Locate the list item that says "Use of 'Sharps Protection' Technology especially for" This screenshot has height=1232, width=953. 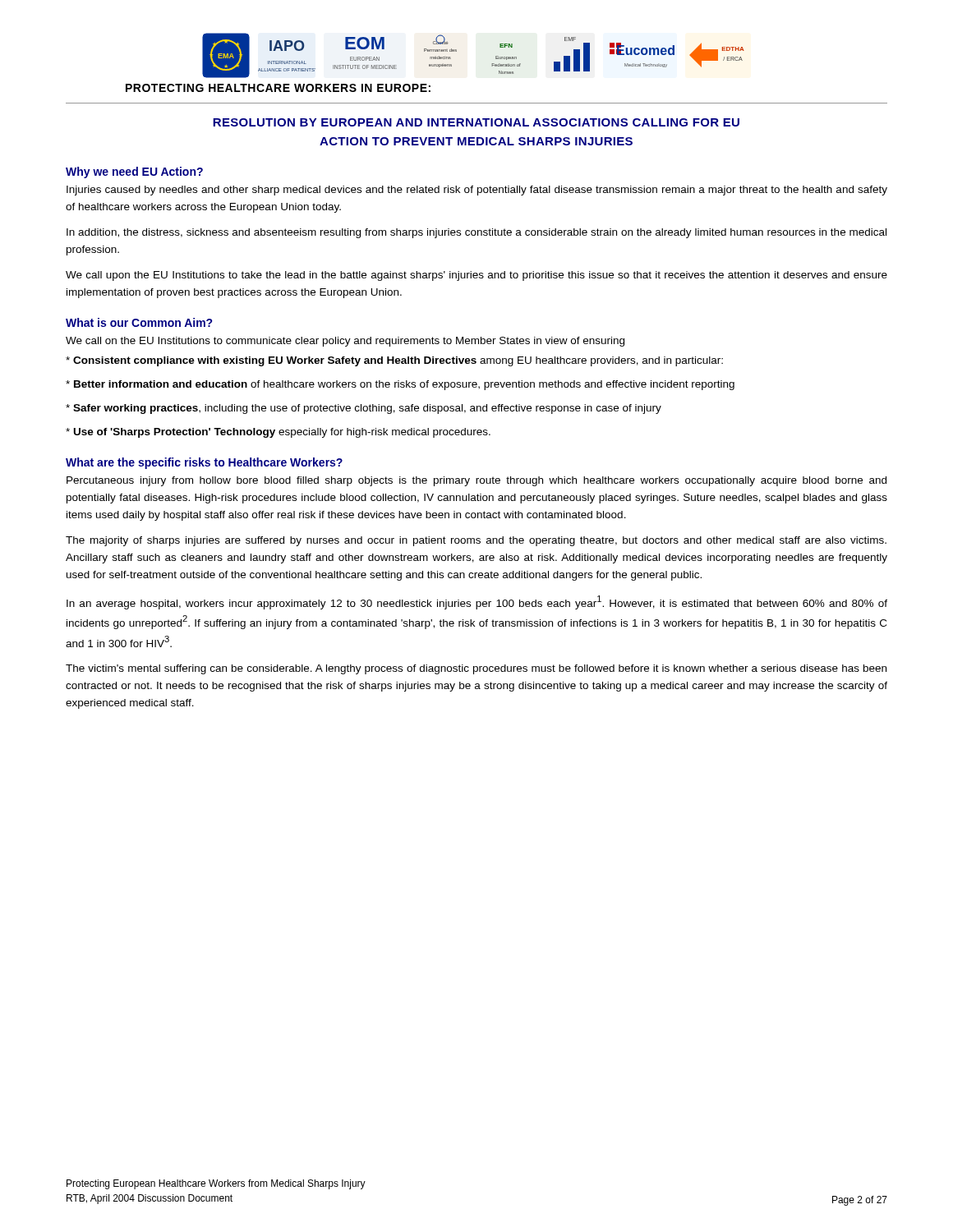pos(278,432)
